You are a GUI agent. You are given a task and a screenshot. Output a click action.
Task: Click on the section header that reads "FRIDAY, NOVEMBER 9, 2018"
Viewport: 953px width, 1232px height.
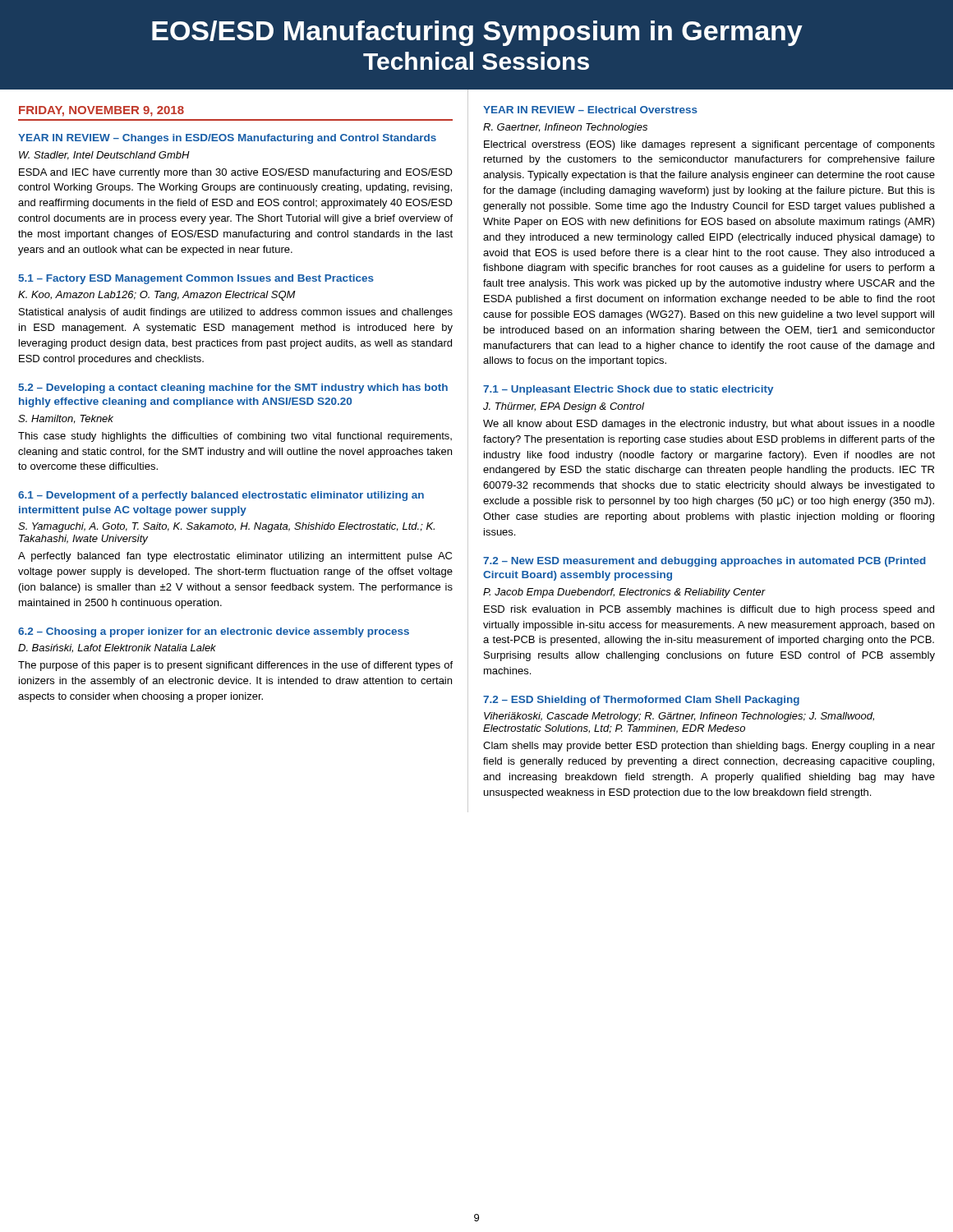[101, 110]
